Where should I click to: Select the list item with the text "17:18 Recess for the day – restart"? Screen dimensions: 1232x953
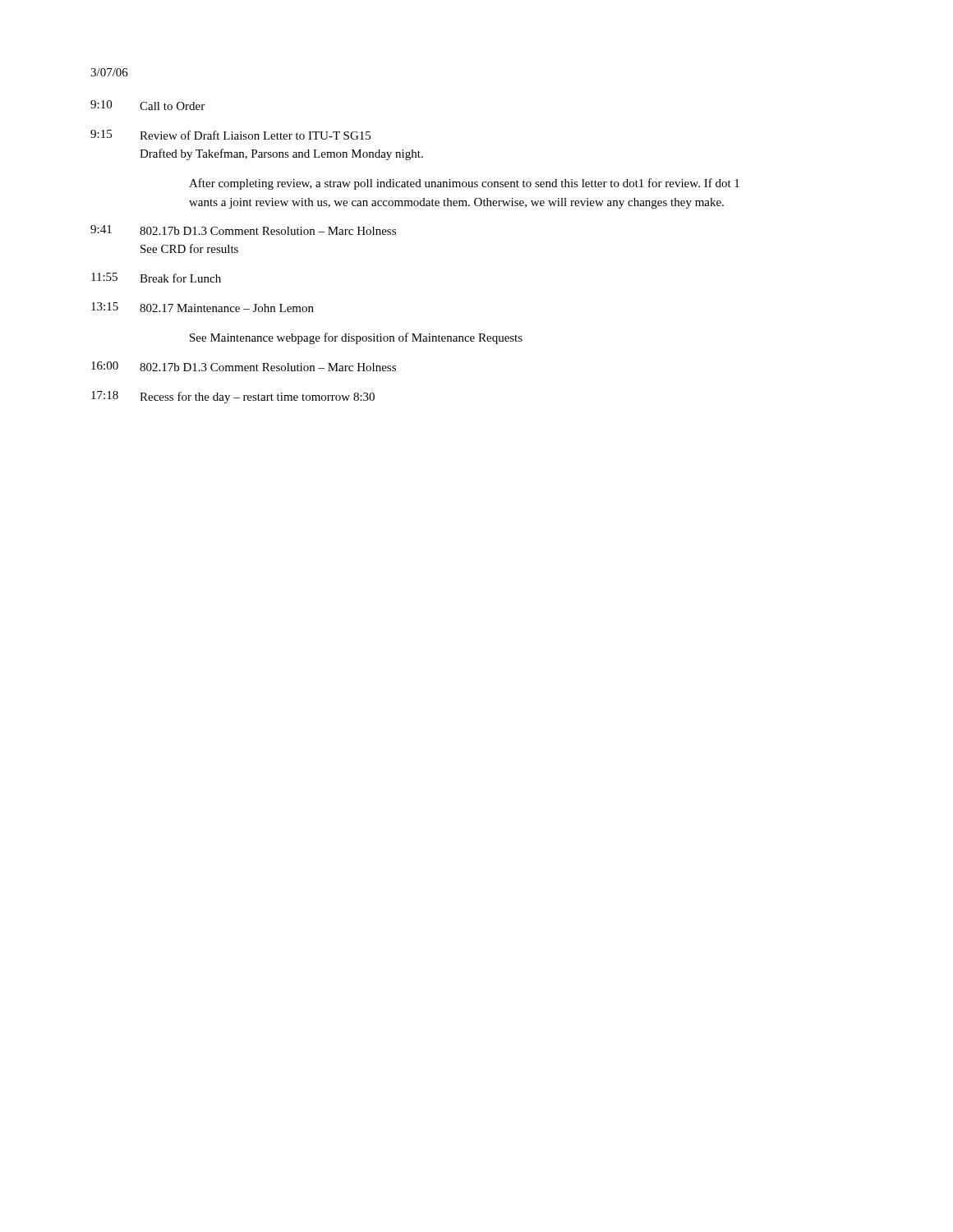point(233,397)
